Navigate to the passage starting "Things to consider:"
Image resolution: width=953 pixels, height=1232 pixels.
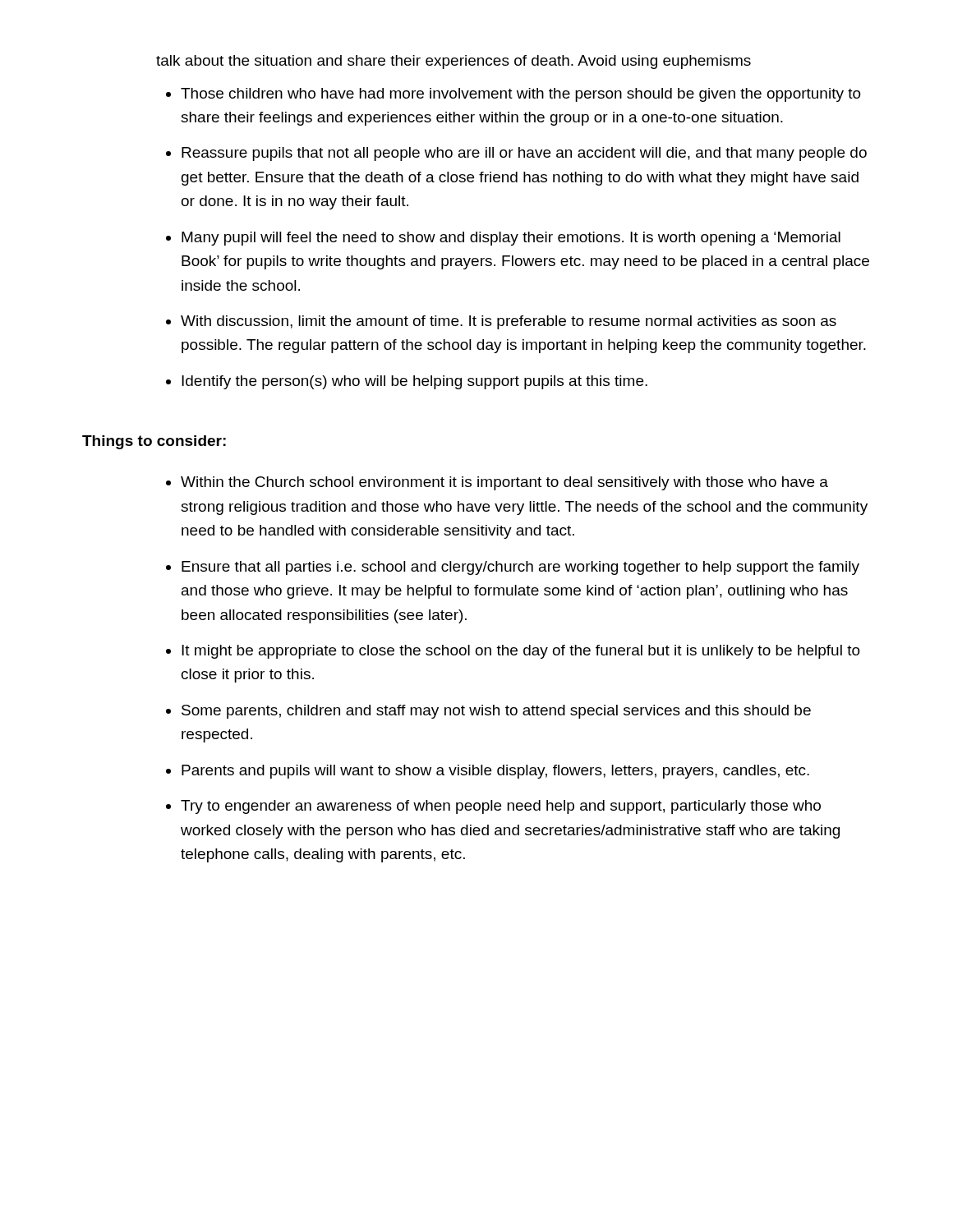(x=155, y=441)
